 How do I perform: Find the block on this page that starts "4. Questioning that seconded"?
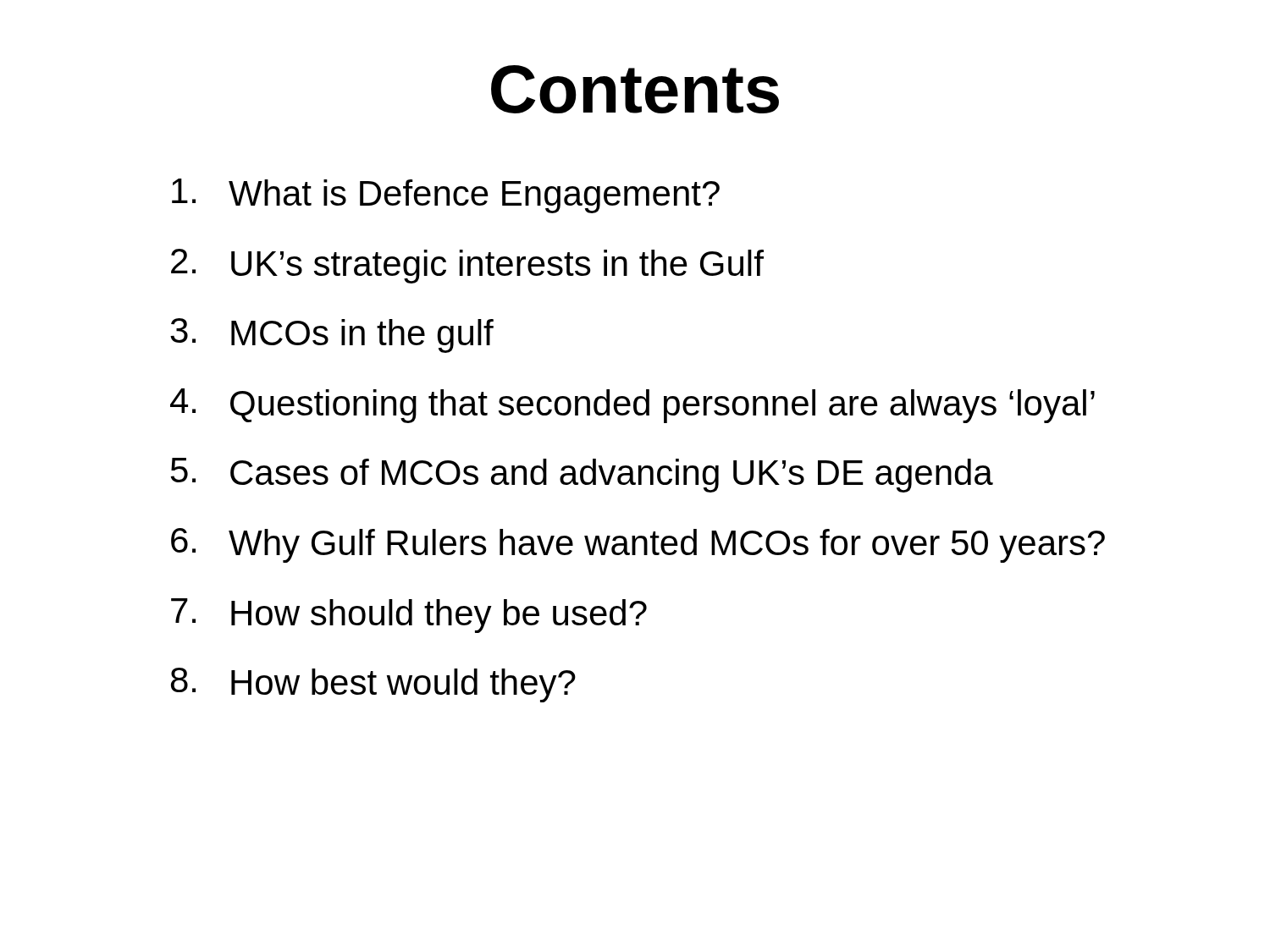tap(633, 404)
